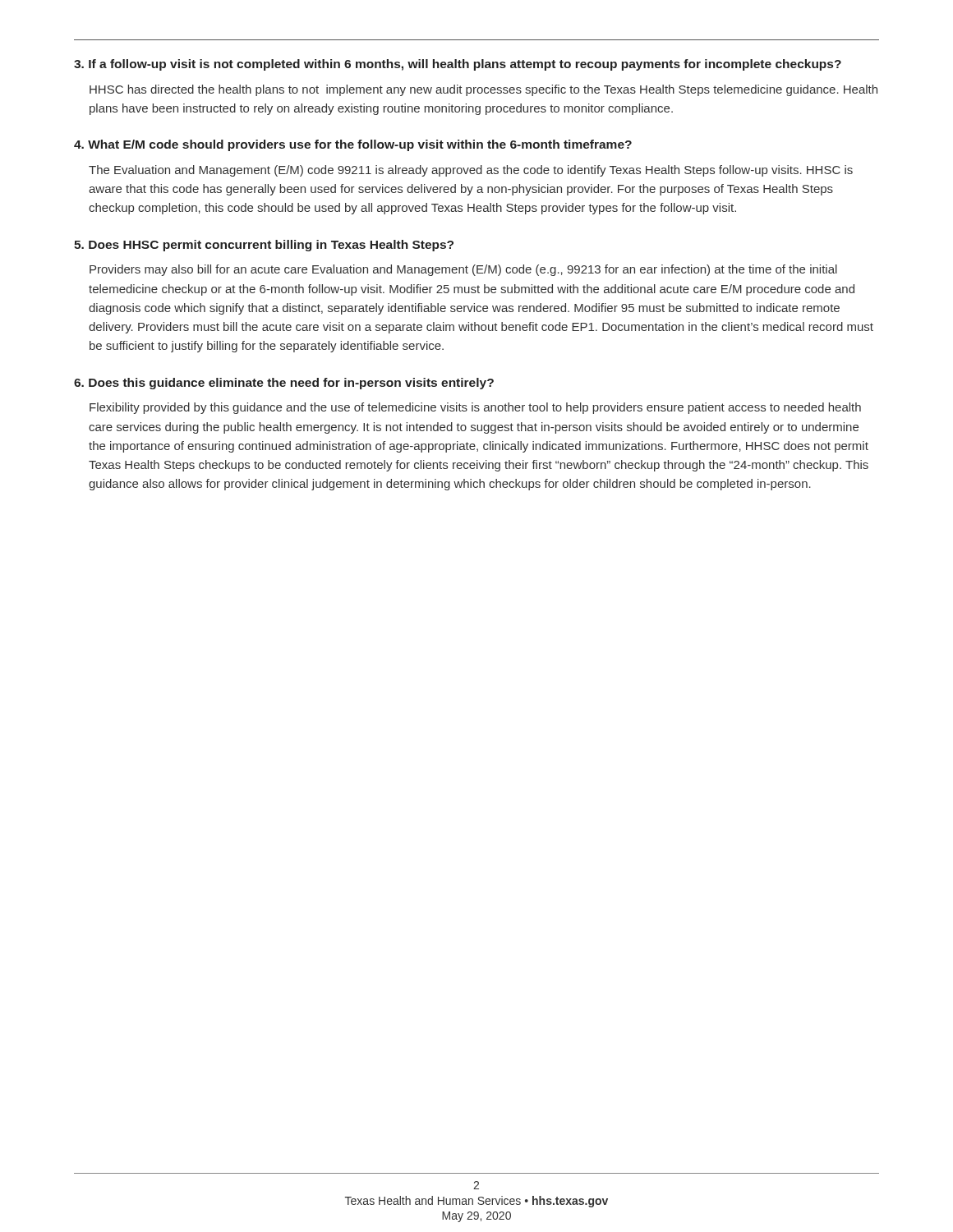Click on the text starting "4. What E/M code should providers use for"
Screen dimensions: 1232x953
click(x=353, y=144)
